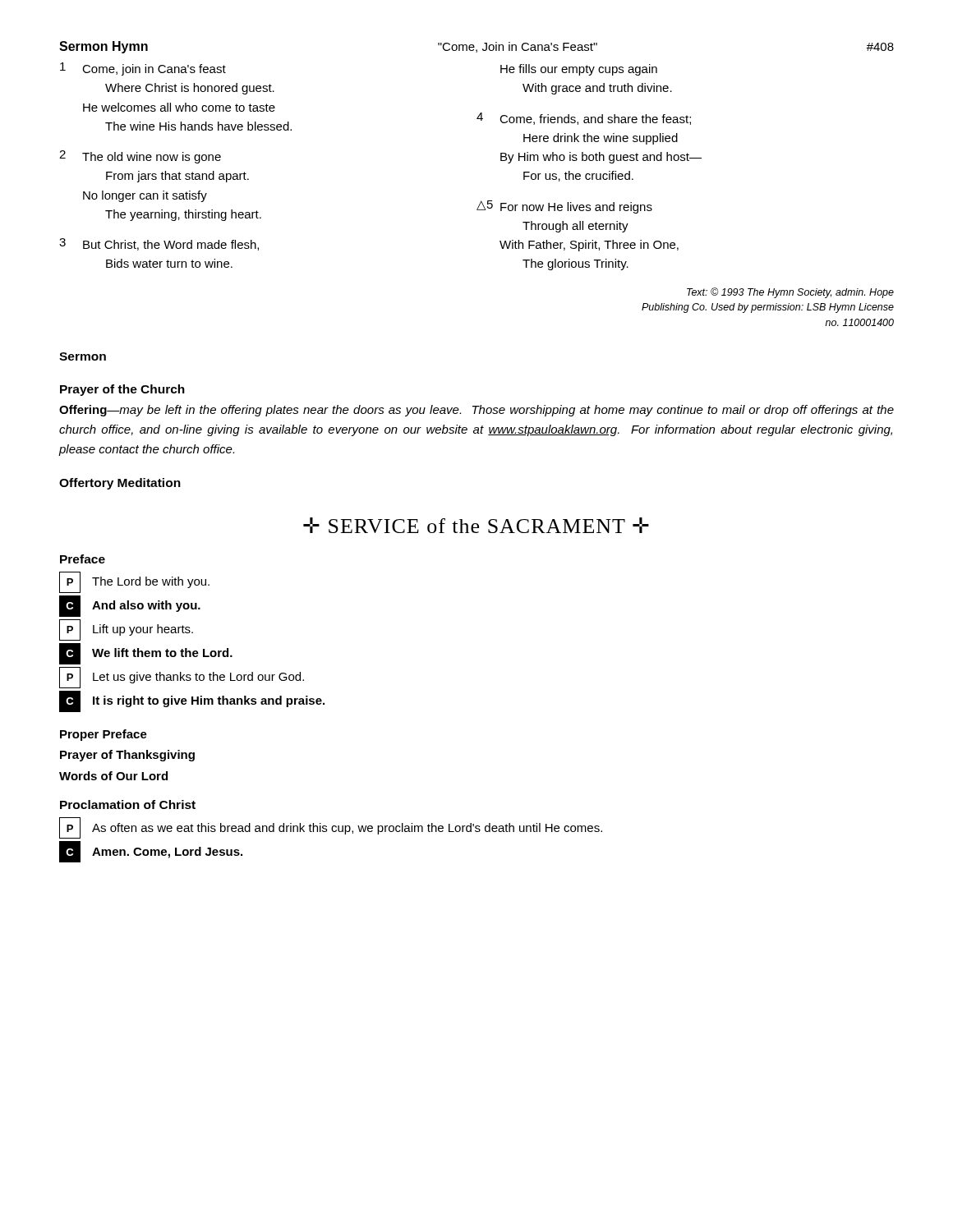Navigate to the passage starting "C Amen. Come, Lord Jesus."

151,852
